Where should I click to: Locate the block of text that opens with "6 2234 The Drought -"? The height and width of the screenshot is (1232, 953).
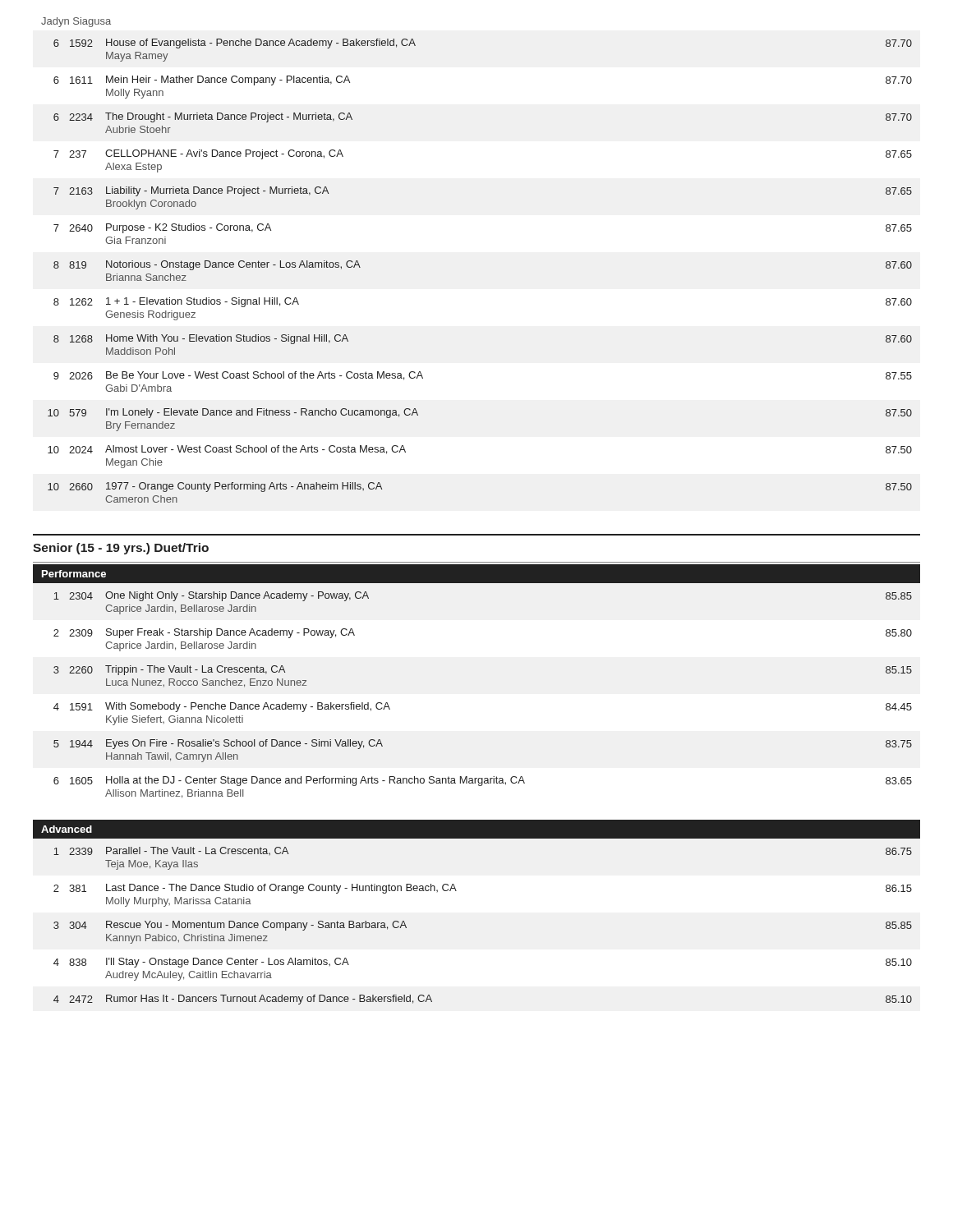click(x=72, y=118)
